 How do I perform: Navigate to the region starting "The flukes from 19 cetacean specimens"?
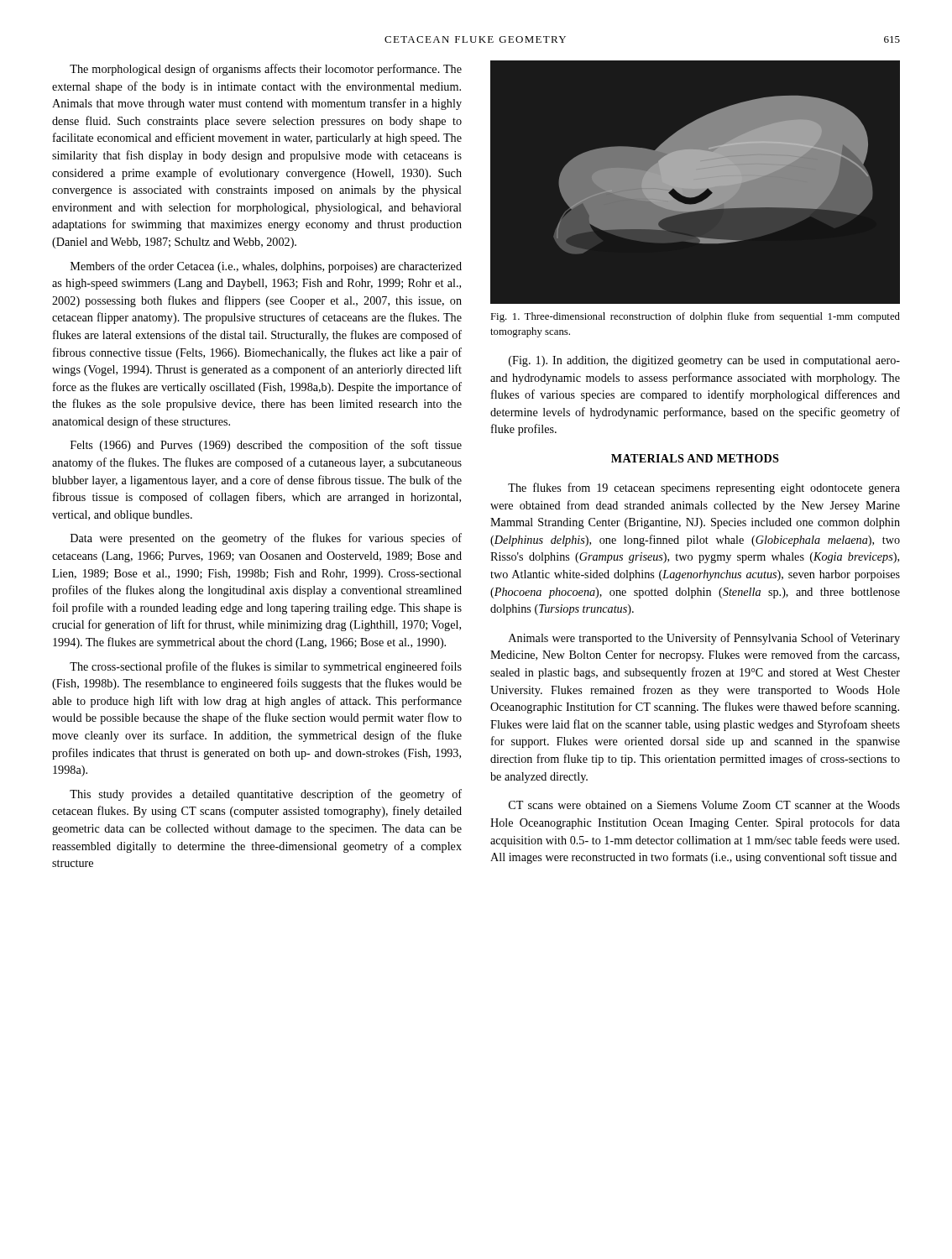pos(695,548)
